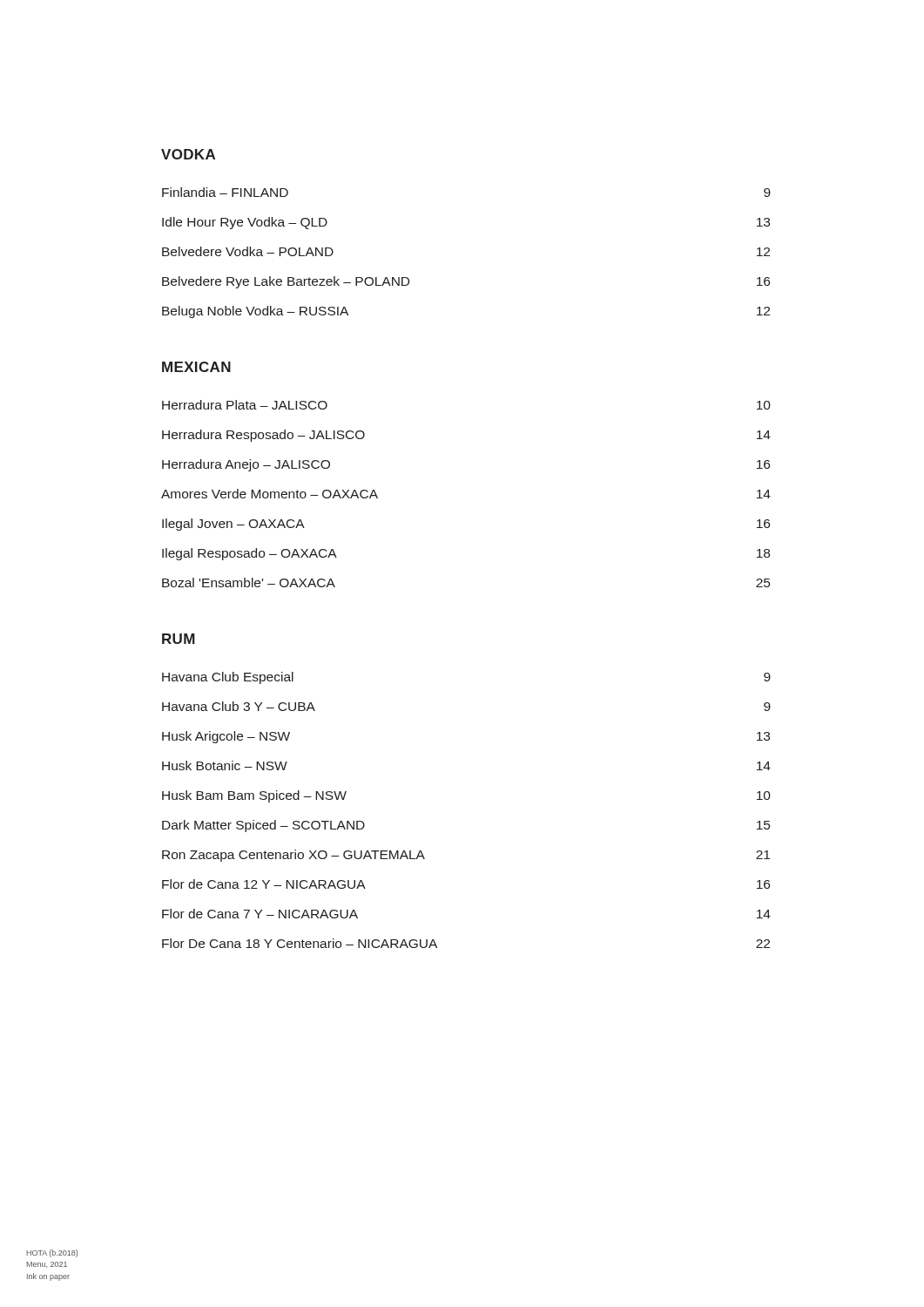This screenshot has width=924, height=1307.
Task: Navigate to the text starting "Herradura Plata – JALISCO 10"
Action: tap(247, 405)
